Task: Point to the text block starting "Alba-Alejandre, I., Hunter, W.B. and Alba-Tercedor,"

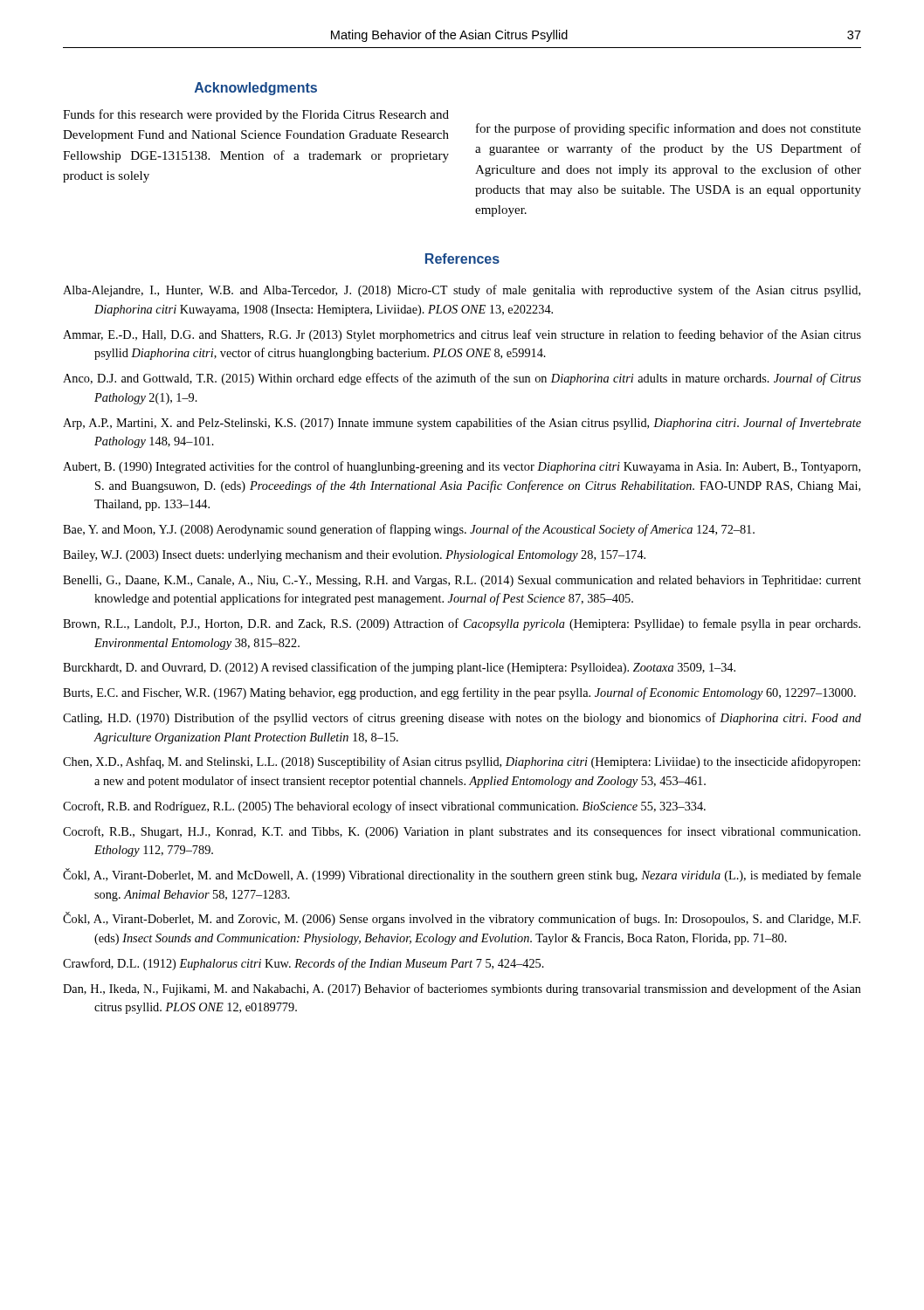Action: point(462,300)
